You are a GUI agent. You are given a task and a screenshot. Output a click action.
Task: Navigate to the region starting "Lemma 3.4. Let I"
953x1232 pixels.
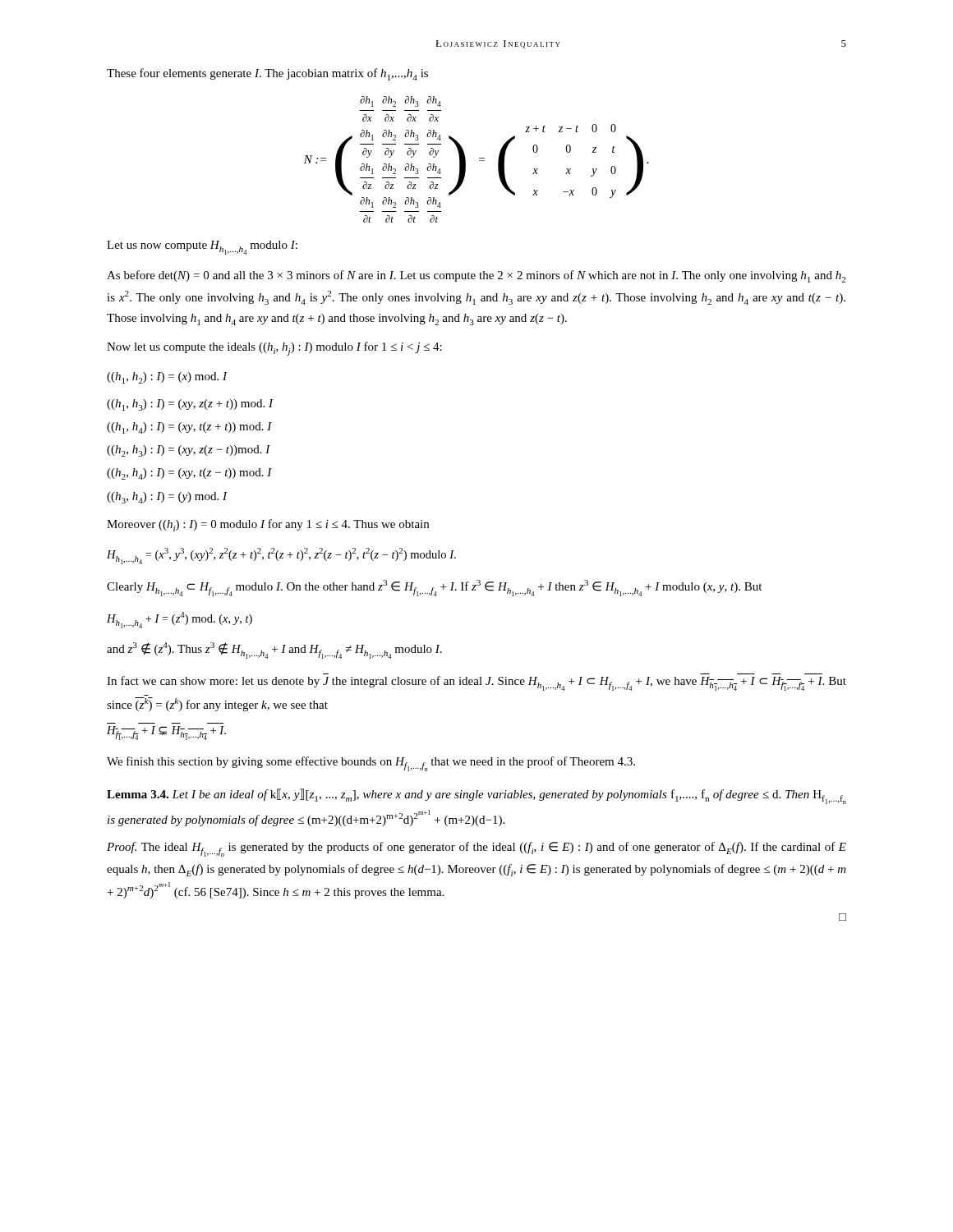pos(476,807)
